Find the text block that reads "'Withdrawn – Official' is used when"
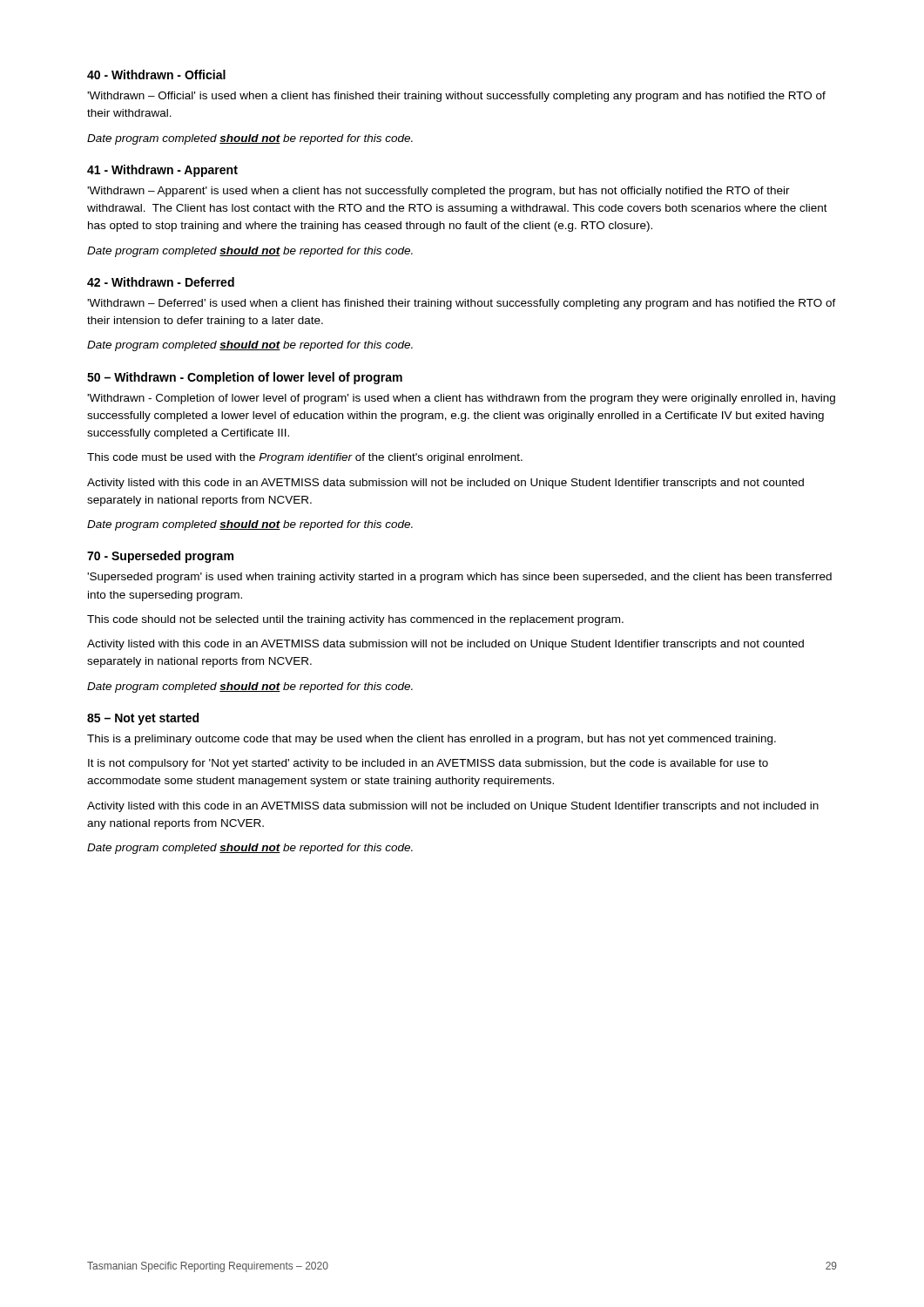Screen dimensions: 1307x924 coord(456,104)
